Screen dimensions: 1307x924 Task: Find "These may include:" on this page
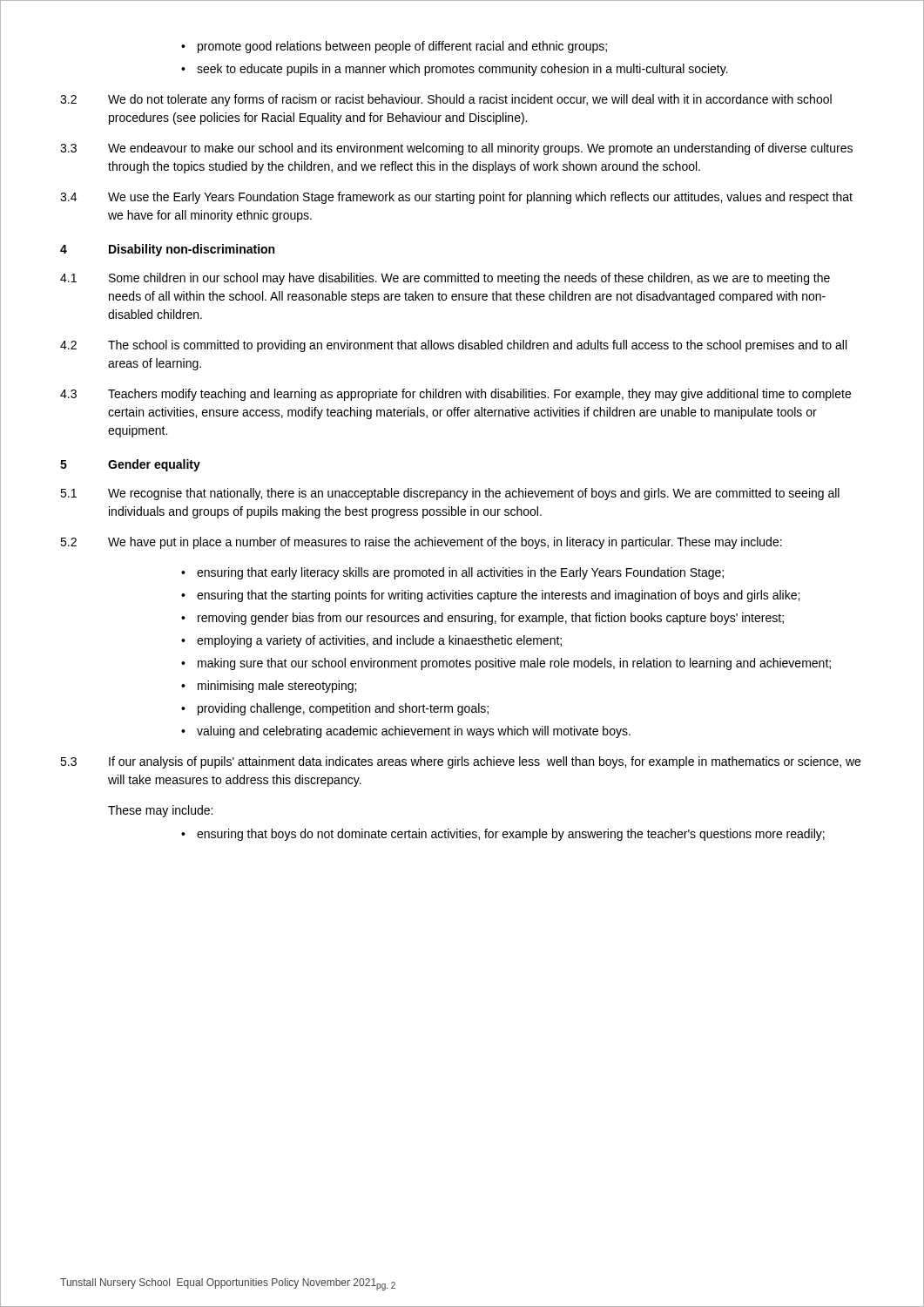pos(161,810)
